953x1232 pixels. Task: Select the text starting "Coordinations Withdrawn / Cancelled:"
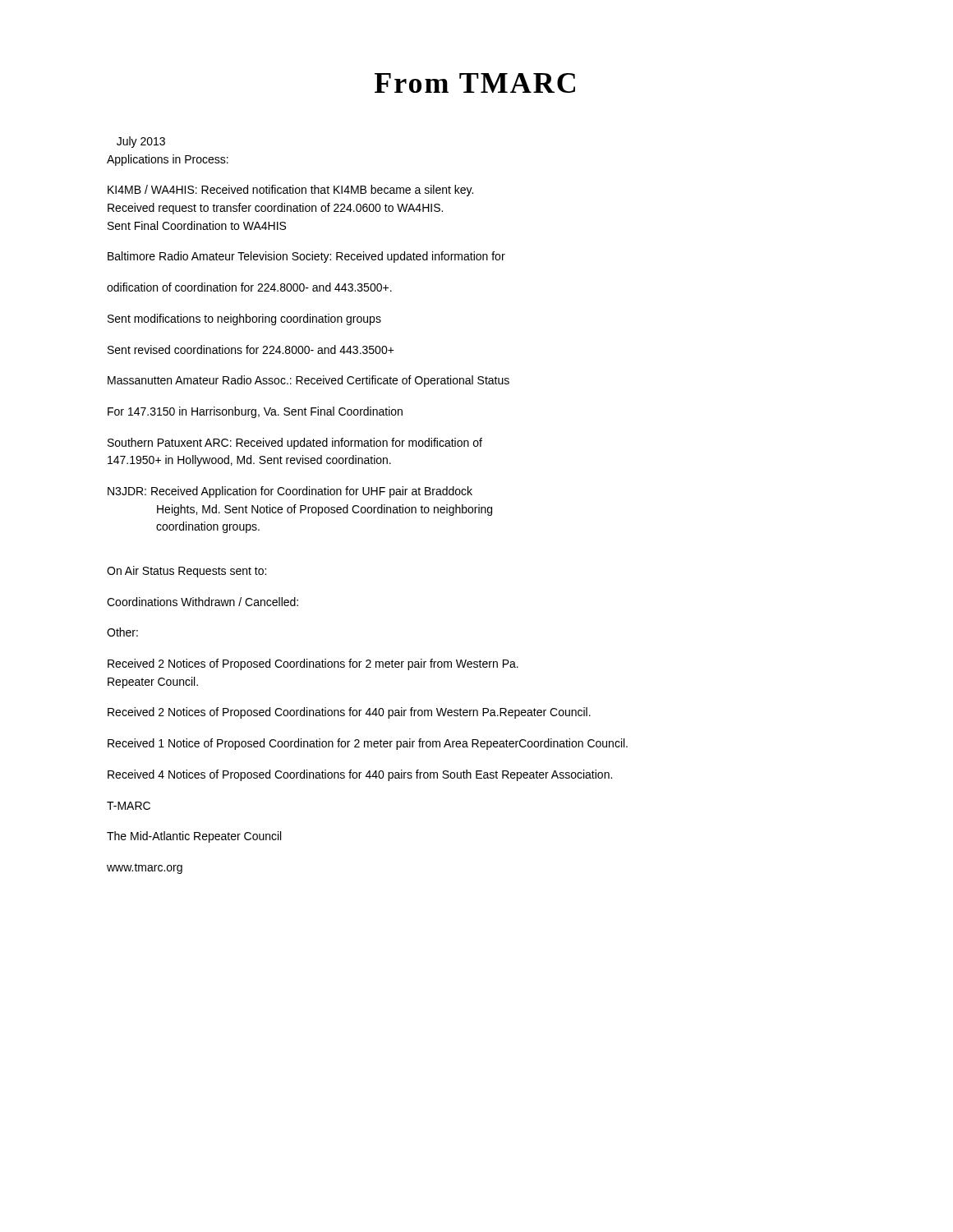click(203, 602)
